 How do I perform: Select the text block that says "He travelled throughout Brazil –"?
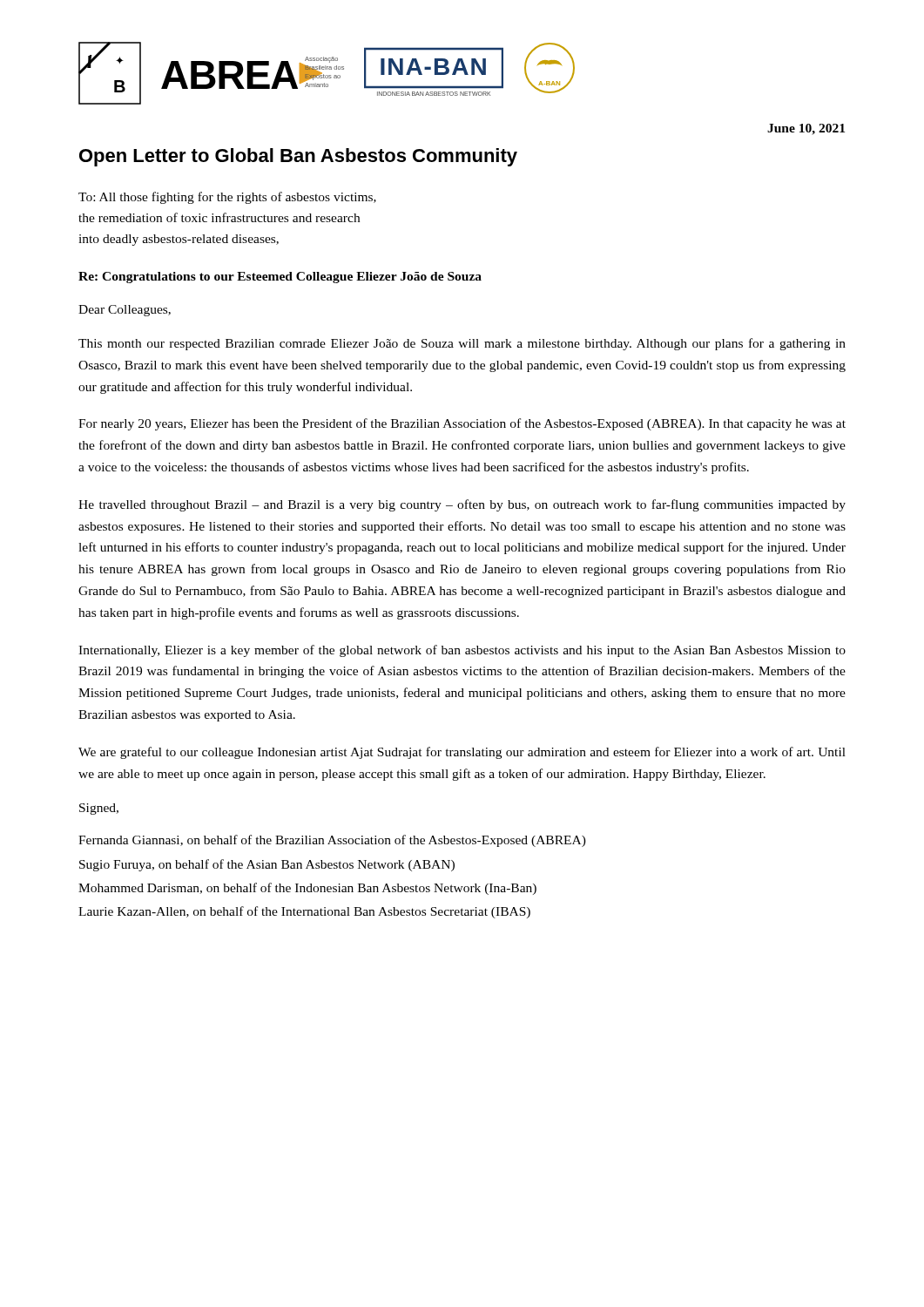[462, 558]
